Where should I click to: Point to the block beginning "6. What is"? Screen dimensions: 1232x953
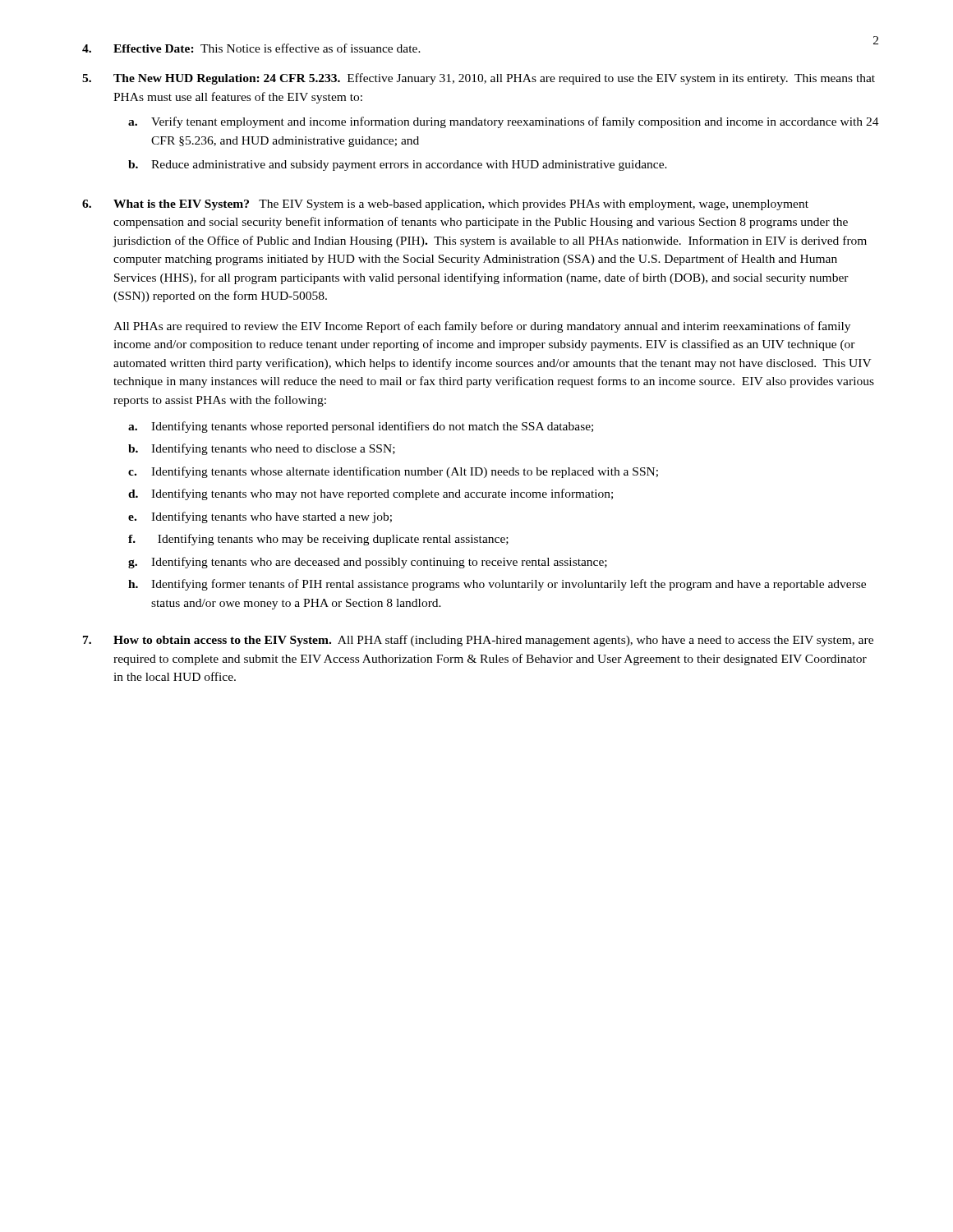coord(445,205)
